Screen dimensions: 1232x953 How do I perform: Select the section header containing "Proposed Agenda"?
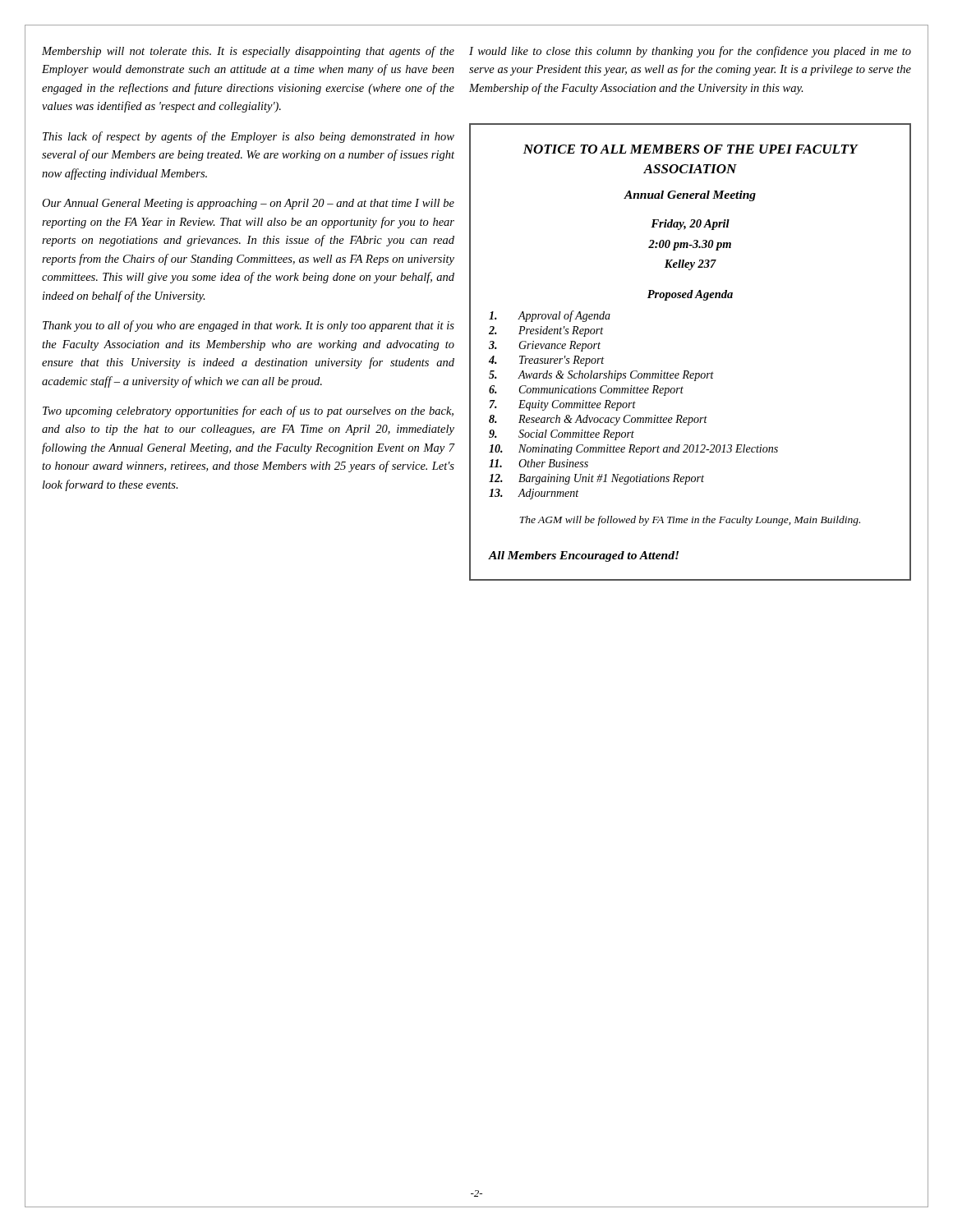[x=690, y=294]
